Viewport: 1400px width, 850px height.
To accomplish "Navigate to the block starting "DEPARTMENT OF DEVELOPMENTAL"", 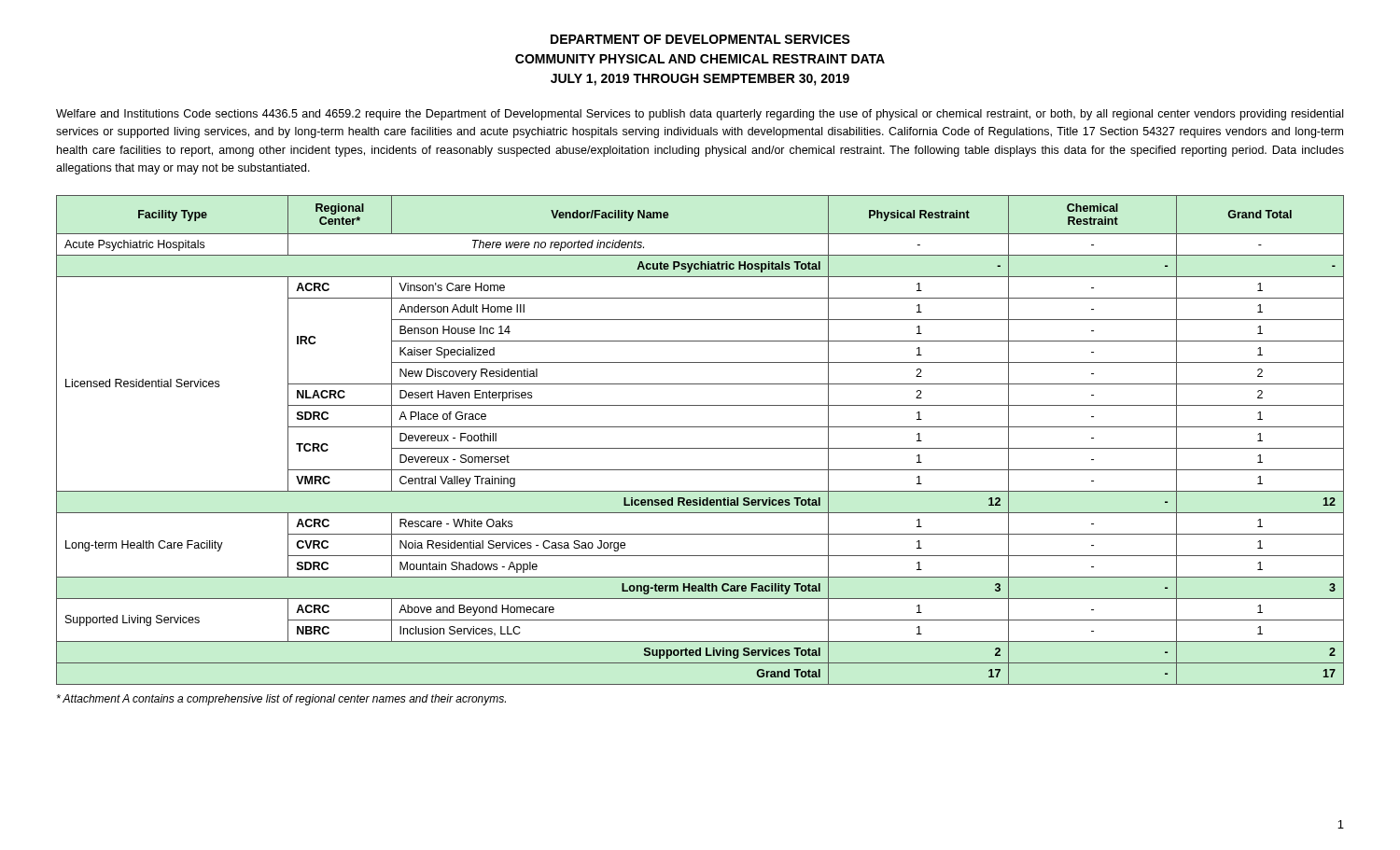I will pos(700,59).
